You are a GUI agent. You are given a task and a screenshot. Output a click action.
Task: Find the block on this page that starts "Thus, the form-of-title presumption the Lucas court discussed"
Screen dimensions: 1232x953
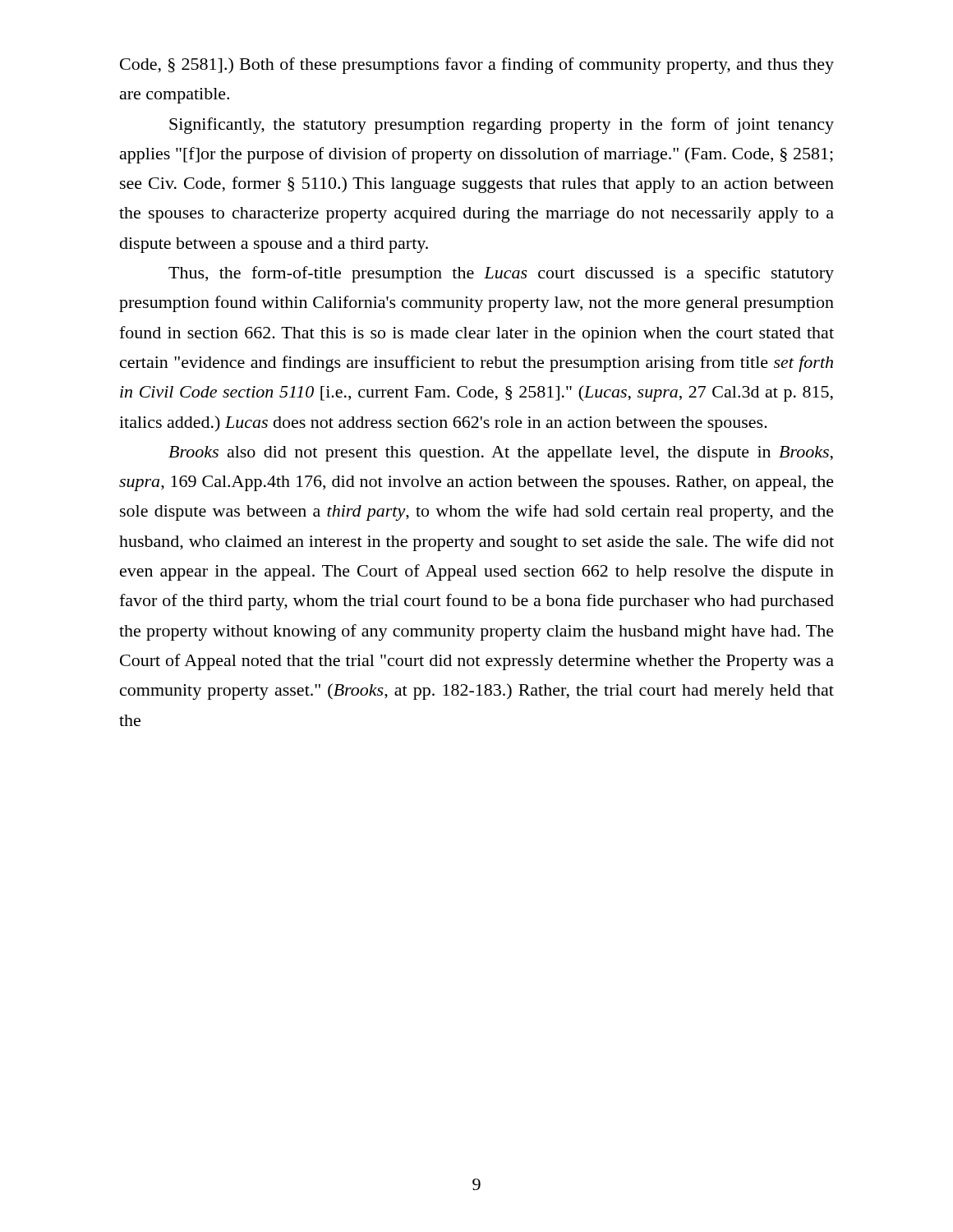(476, 347)
